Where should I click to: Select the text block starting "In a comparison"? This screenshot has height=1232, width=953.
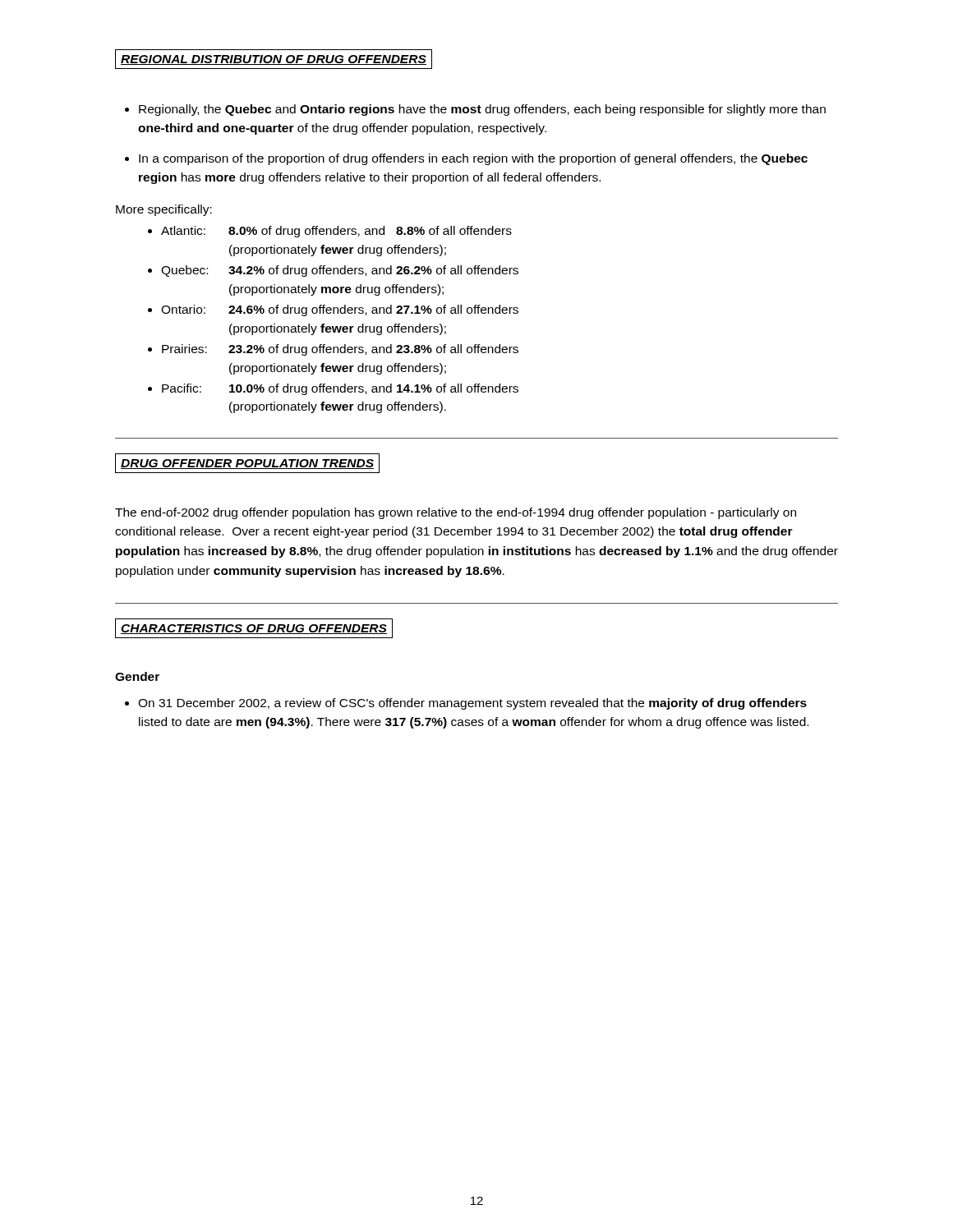476,168
